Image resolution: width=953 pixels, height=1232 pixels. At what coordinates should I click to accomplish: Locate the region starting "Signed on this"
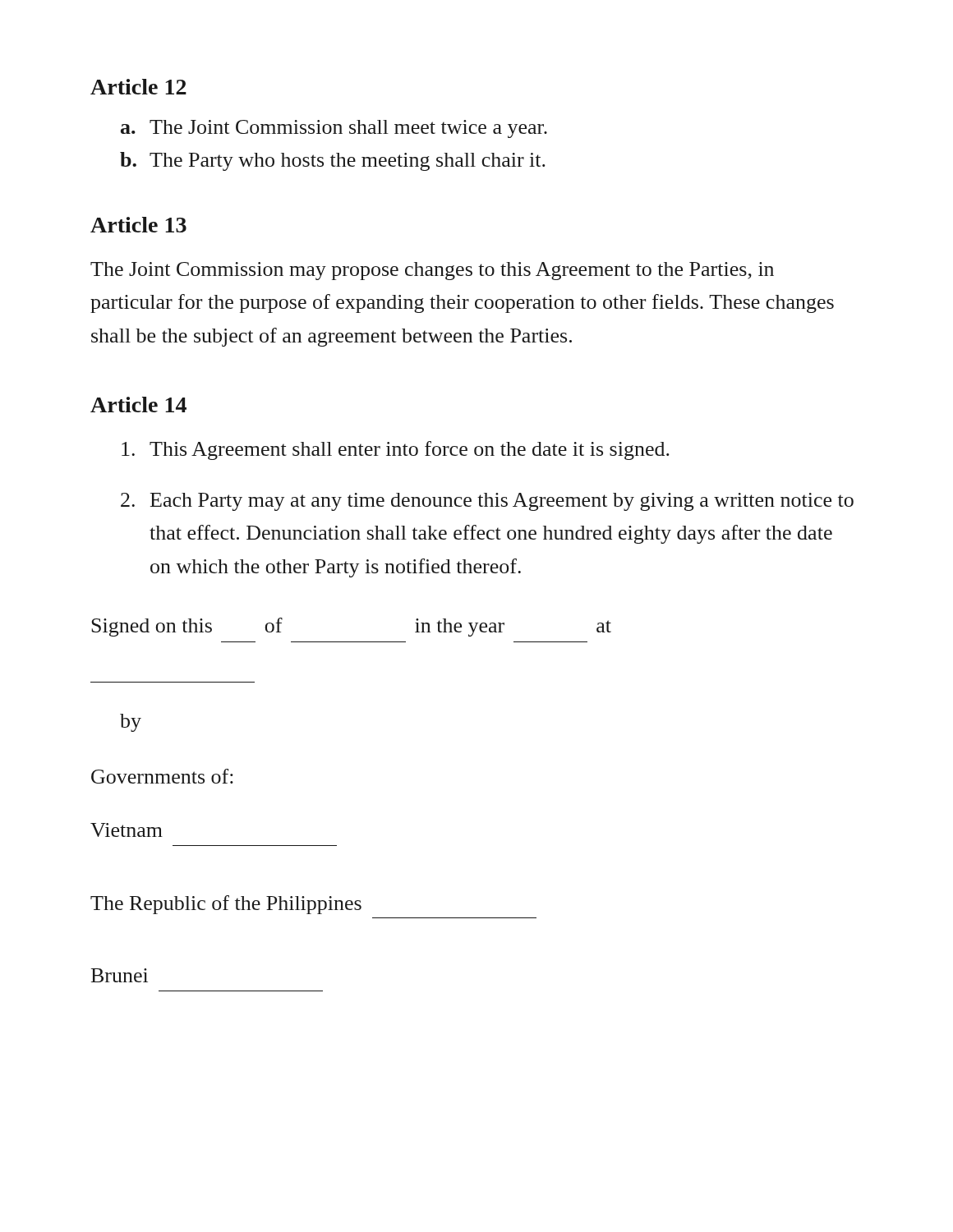pyautogui.click(x=147, y=627)
